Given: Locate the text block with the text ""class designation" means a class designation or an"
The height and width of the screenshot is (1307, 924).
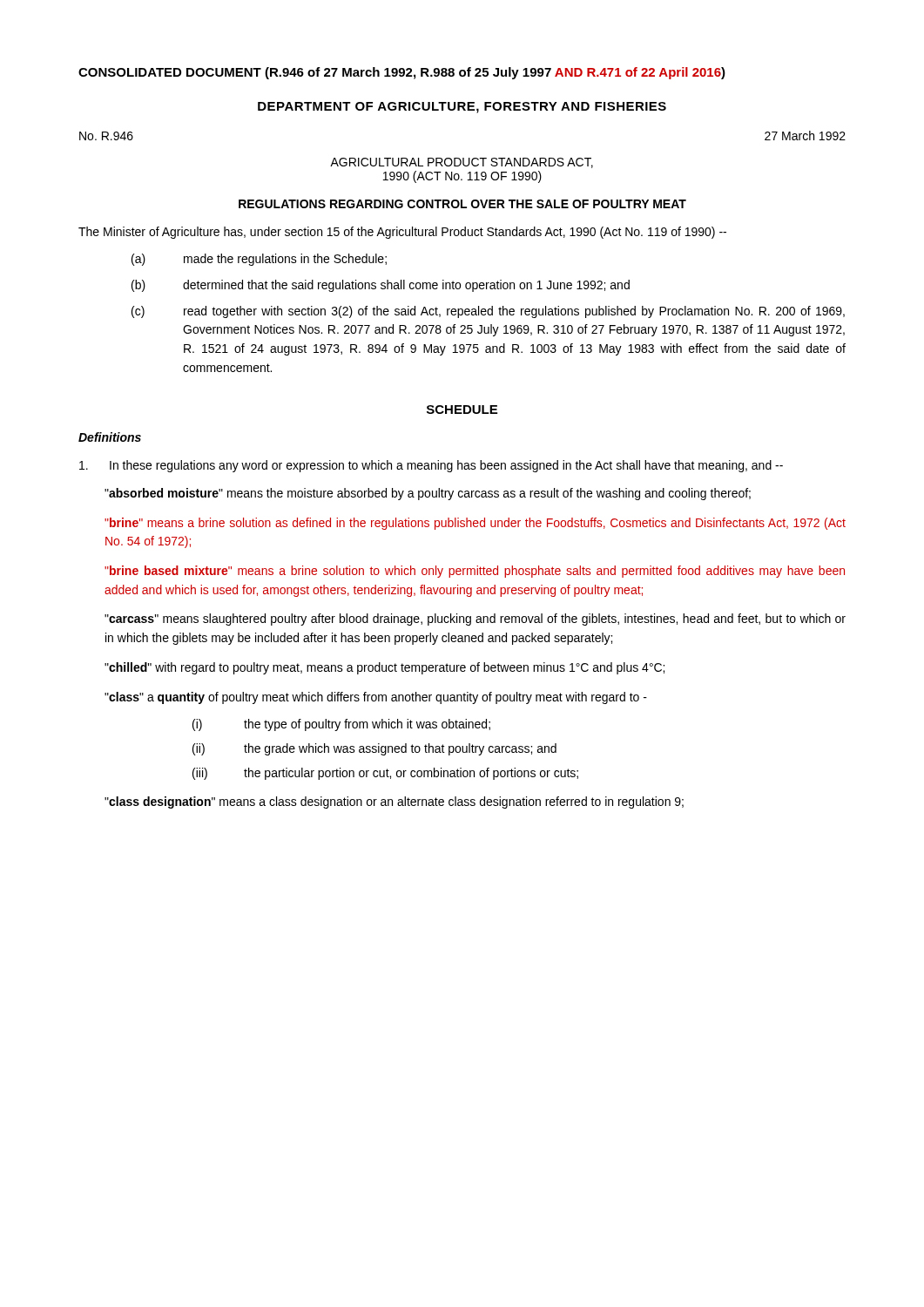Looking at the screenshot, I should click(395, 802).
